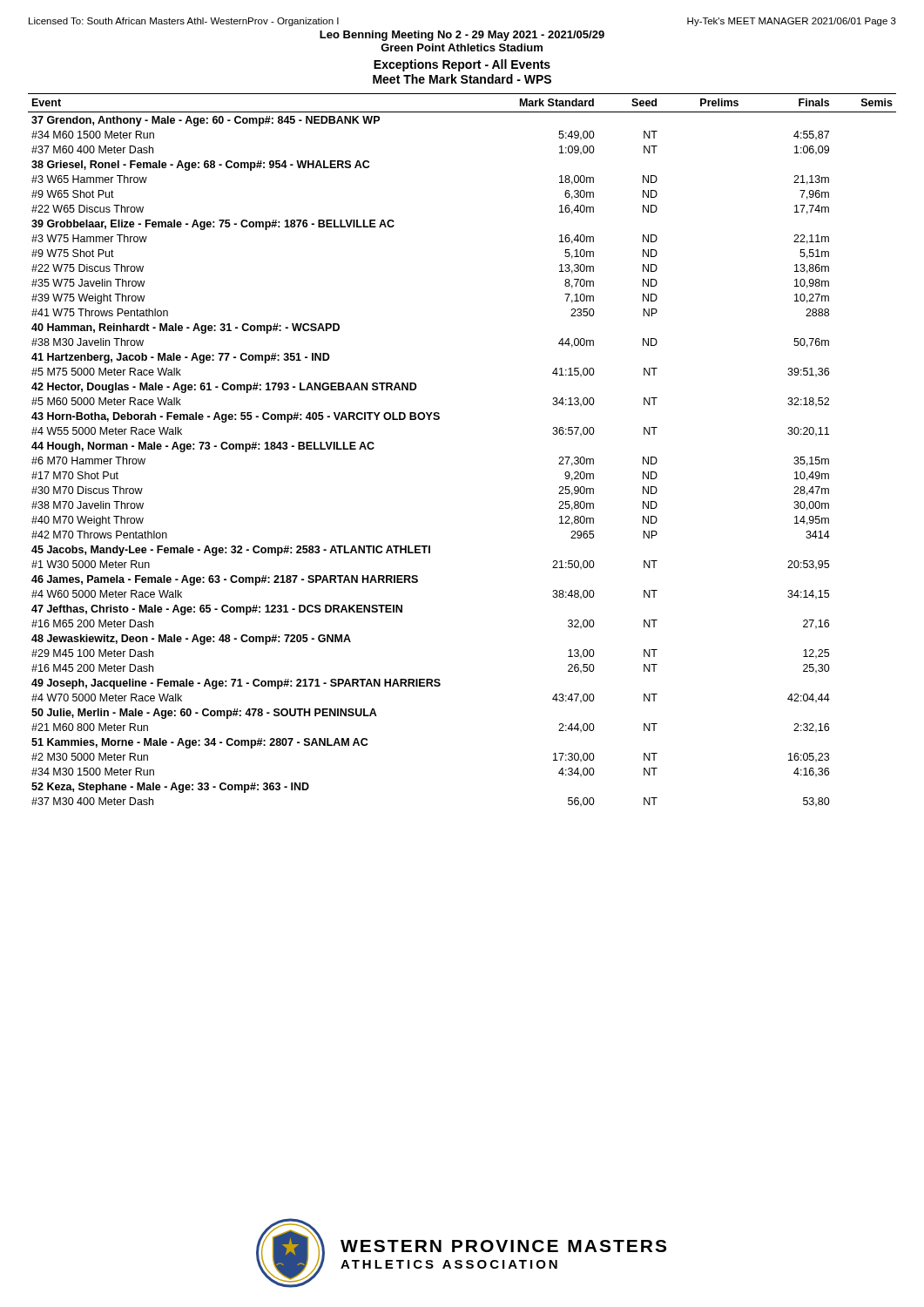Point to the passage starting "Leo Benning Meeting No 2"
The image size is (924, 1307).
tap(462, 34)
